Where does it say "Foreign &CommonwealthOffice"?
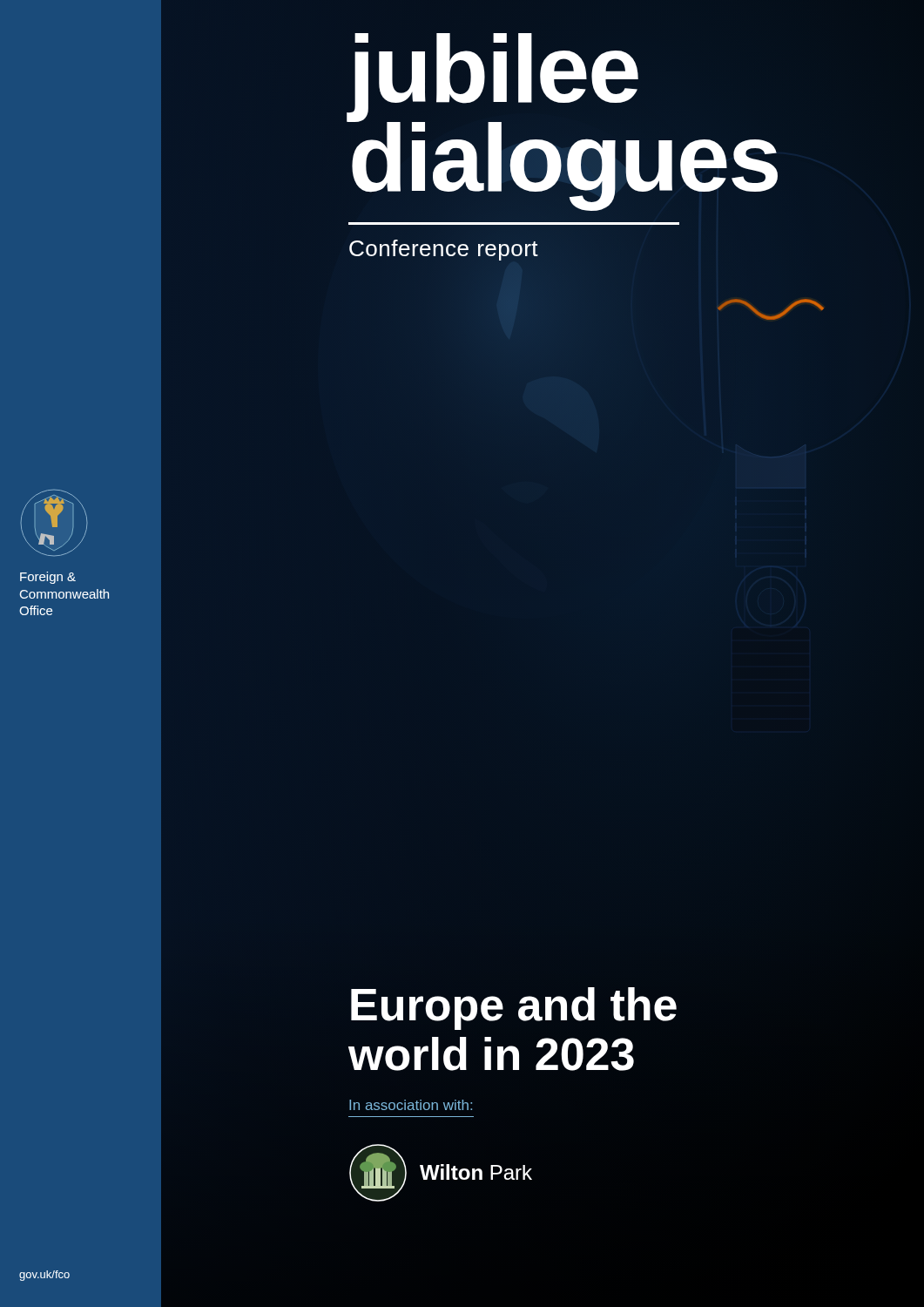The height and width of the screenshot is (1307, 924). 65,593
